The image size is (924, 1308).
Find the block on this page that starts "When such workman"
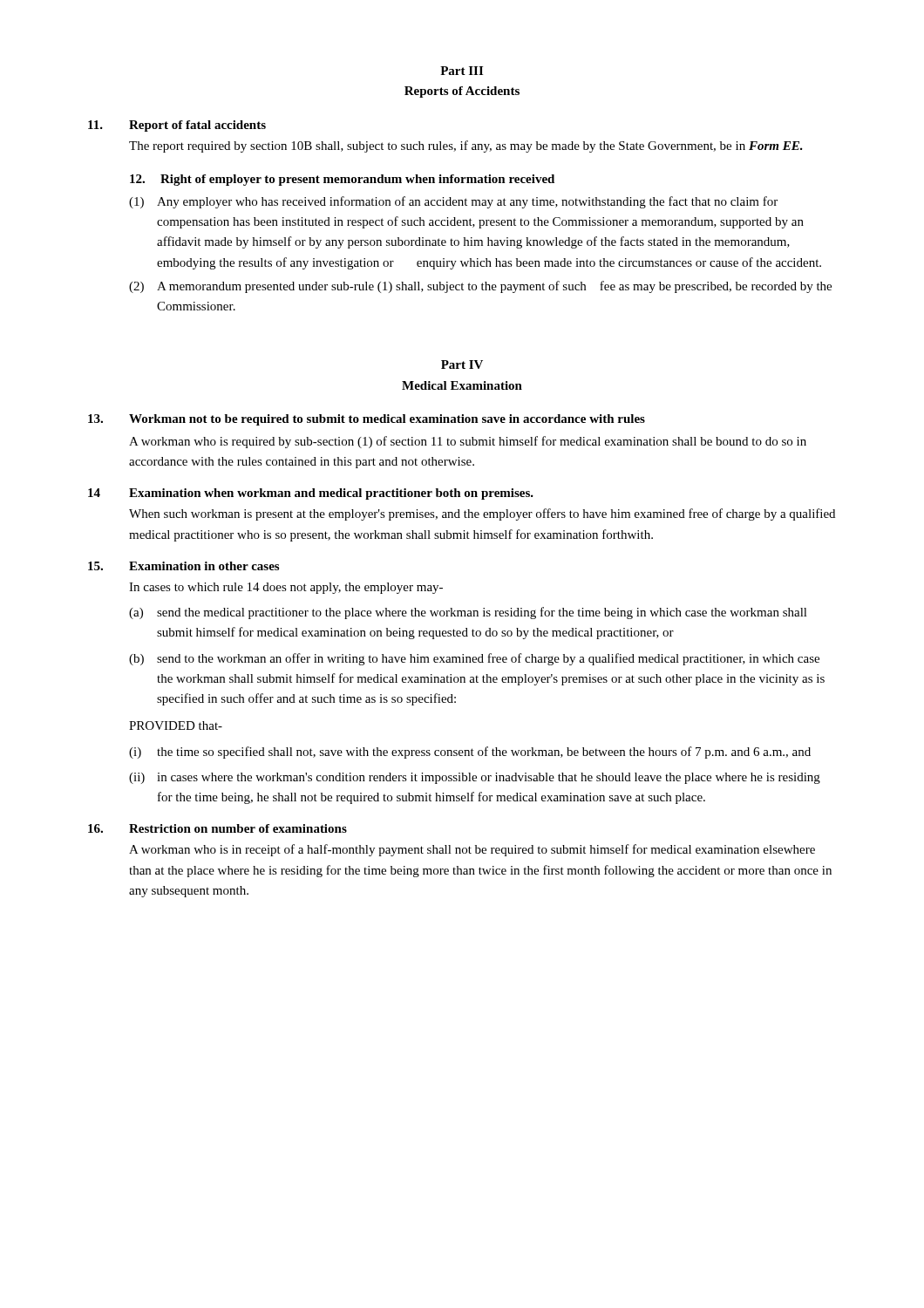(482, 524)
